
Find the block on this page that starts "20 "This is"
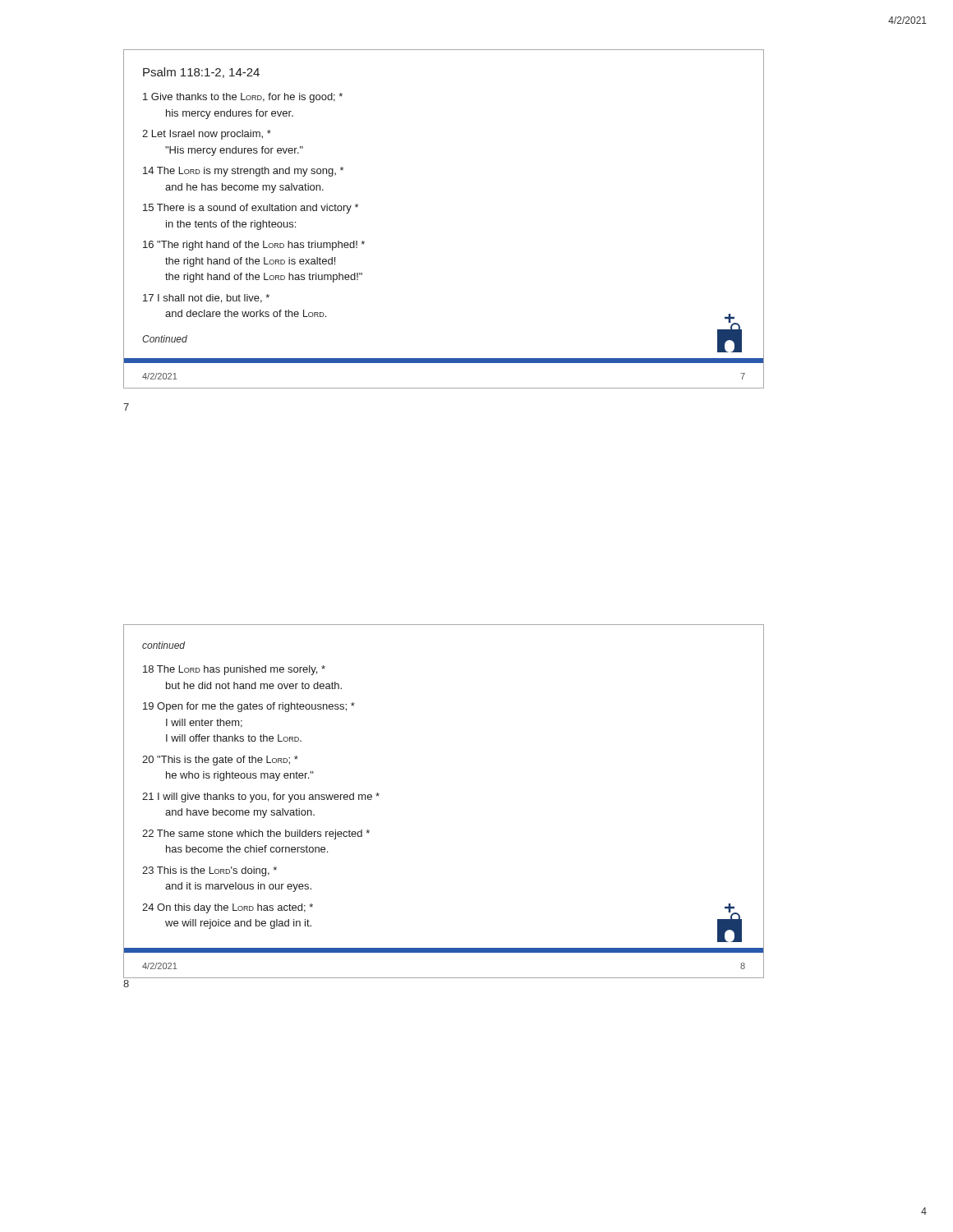[x=220, y=761]
